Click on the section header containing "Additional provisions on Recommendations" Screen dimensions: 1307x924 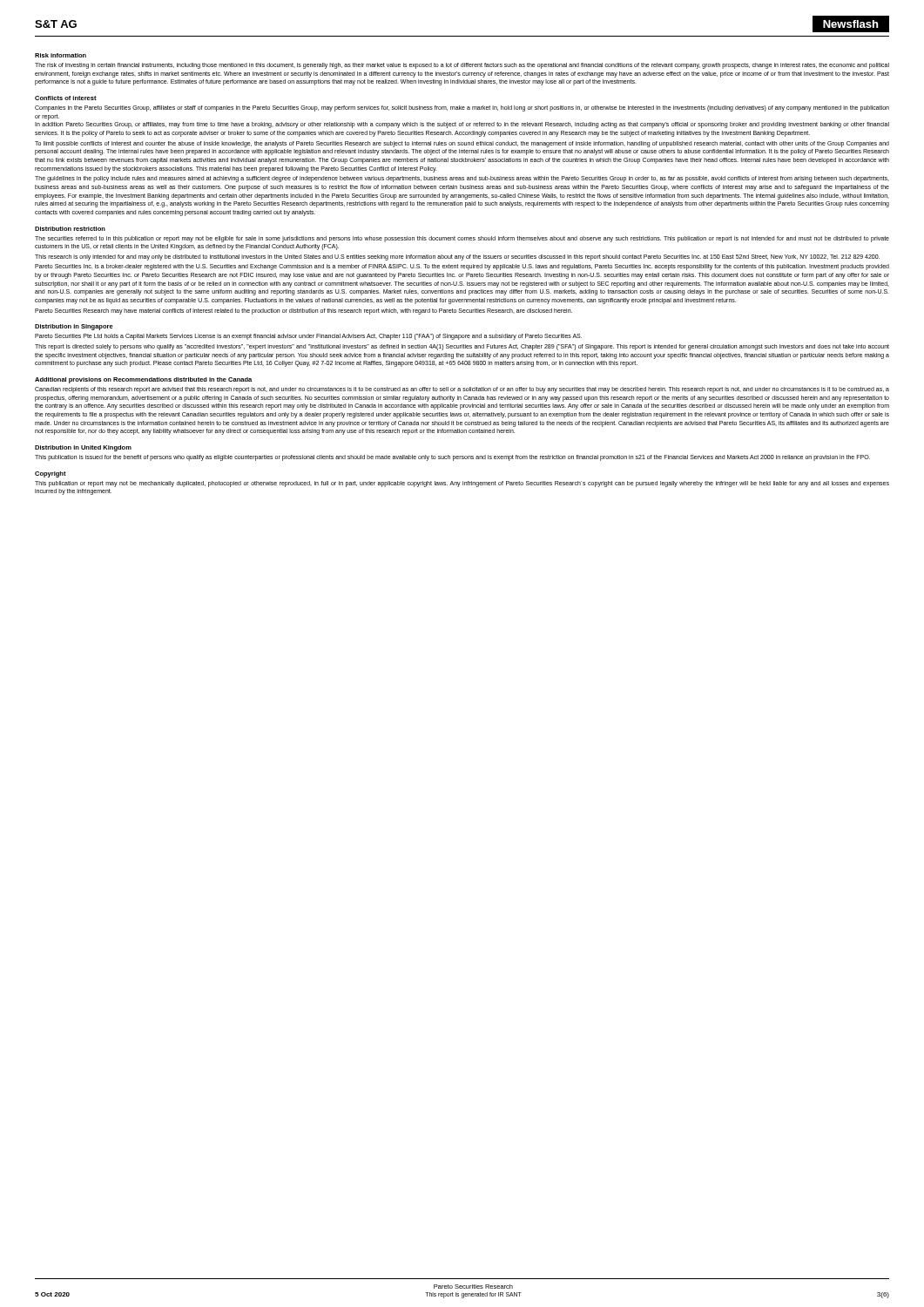pyautogui.click(x=143, y=380)
